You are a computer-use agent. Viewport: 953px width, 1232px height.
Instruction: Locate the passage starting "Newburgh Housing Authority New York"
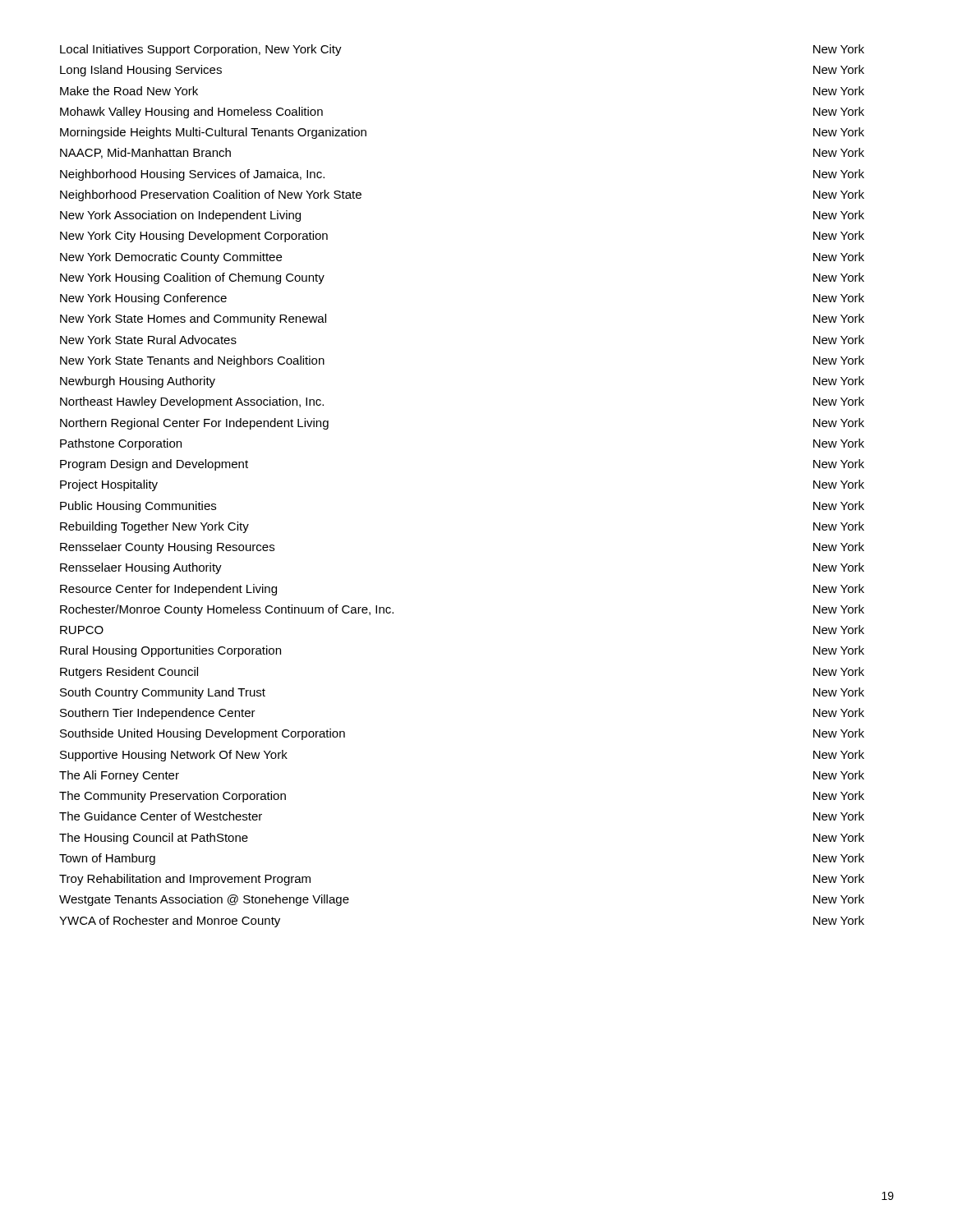pyautogui.click(x=136, y=382)
